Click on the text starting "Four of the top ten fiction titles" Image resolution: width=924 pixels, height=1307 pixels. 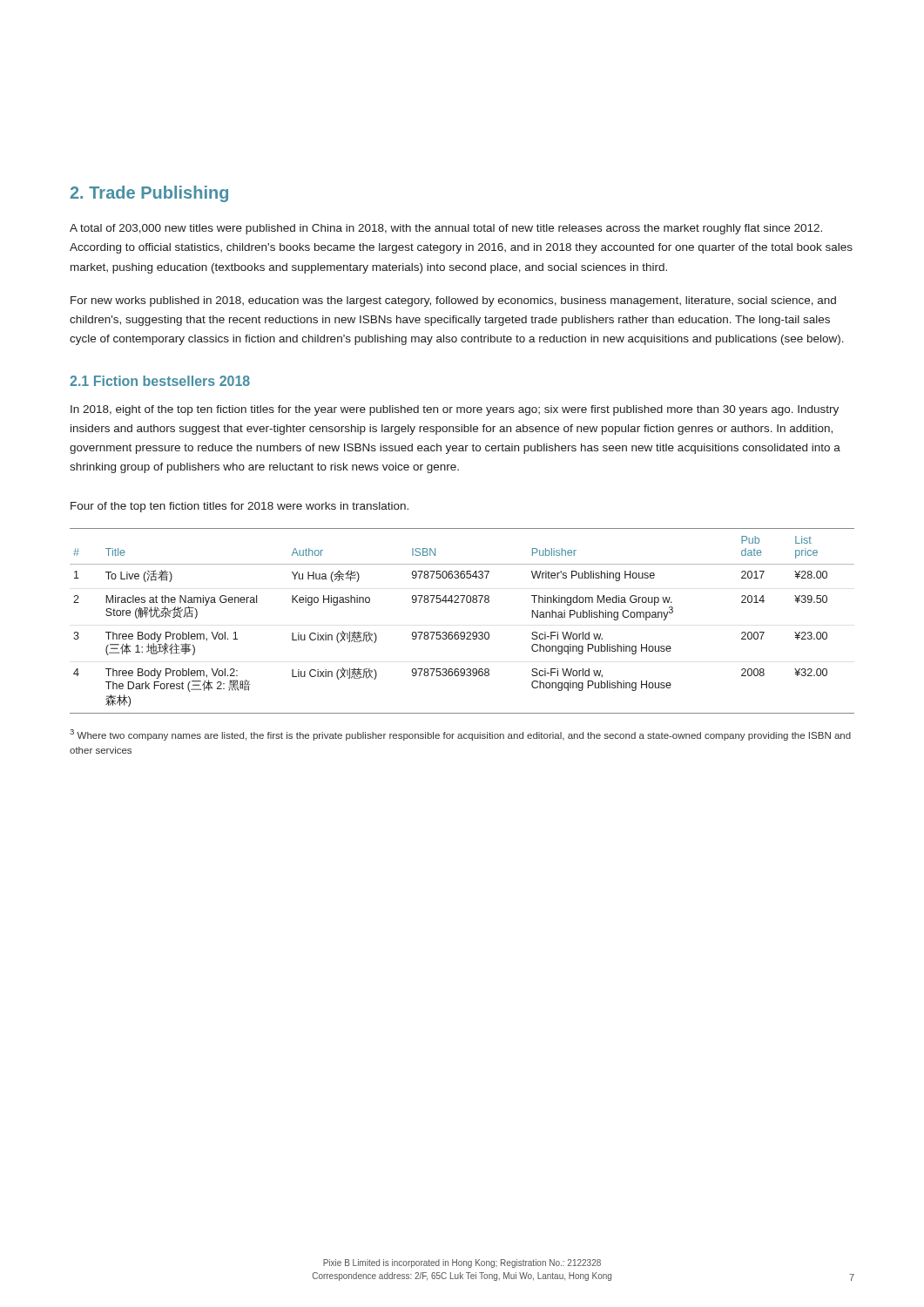tap(239, 507)
